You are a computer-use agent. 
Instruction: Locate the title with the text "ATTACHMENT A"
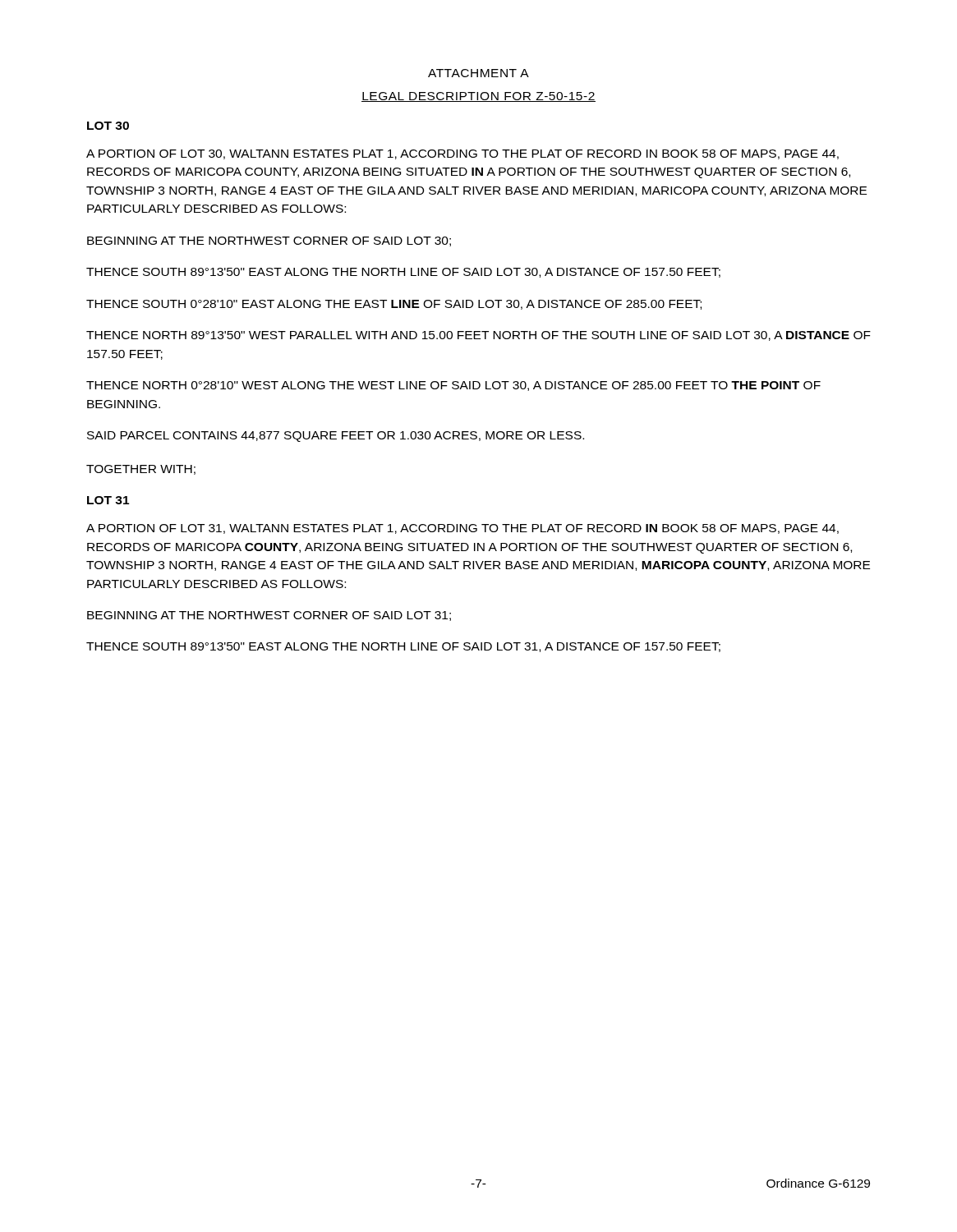coord(478,73)
